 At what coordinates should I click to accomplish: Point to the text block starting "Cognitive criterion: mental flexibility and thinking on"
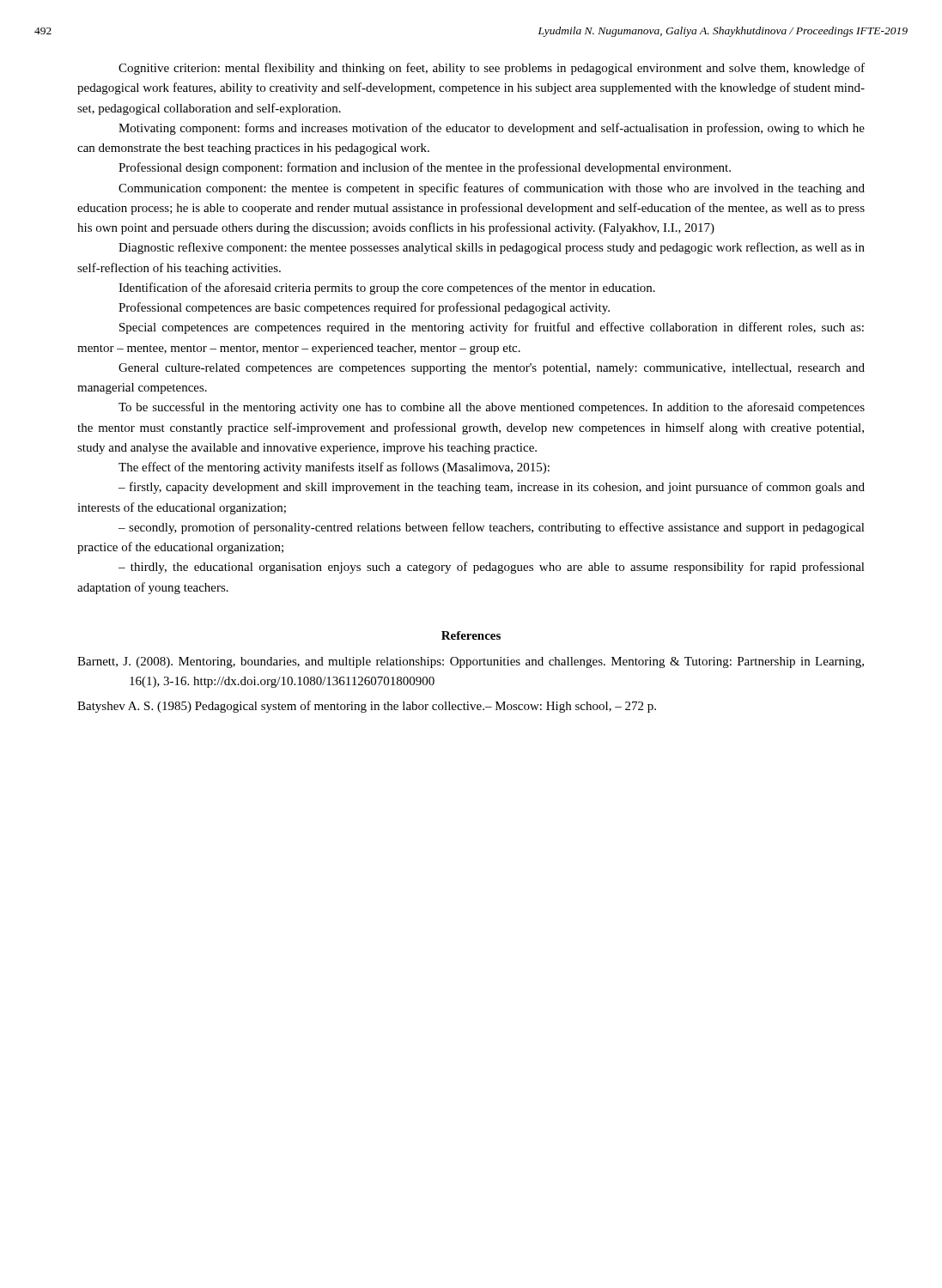(471, 88)
